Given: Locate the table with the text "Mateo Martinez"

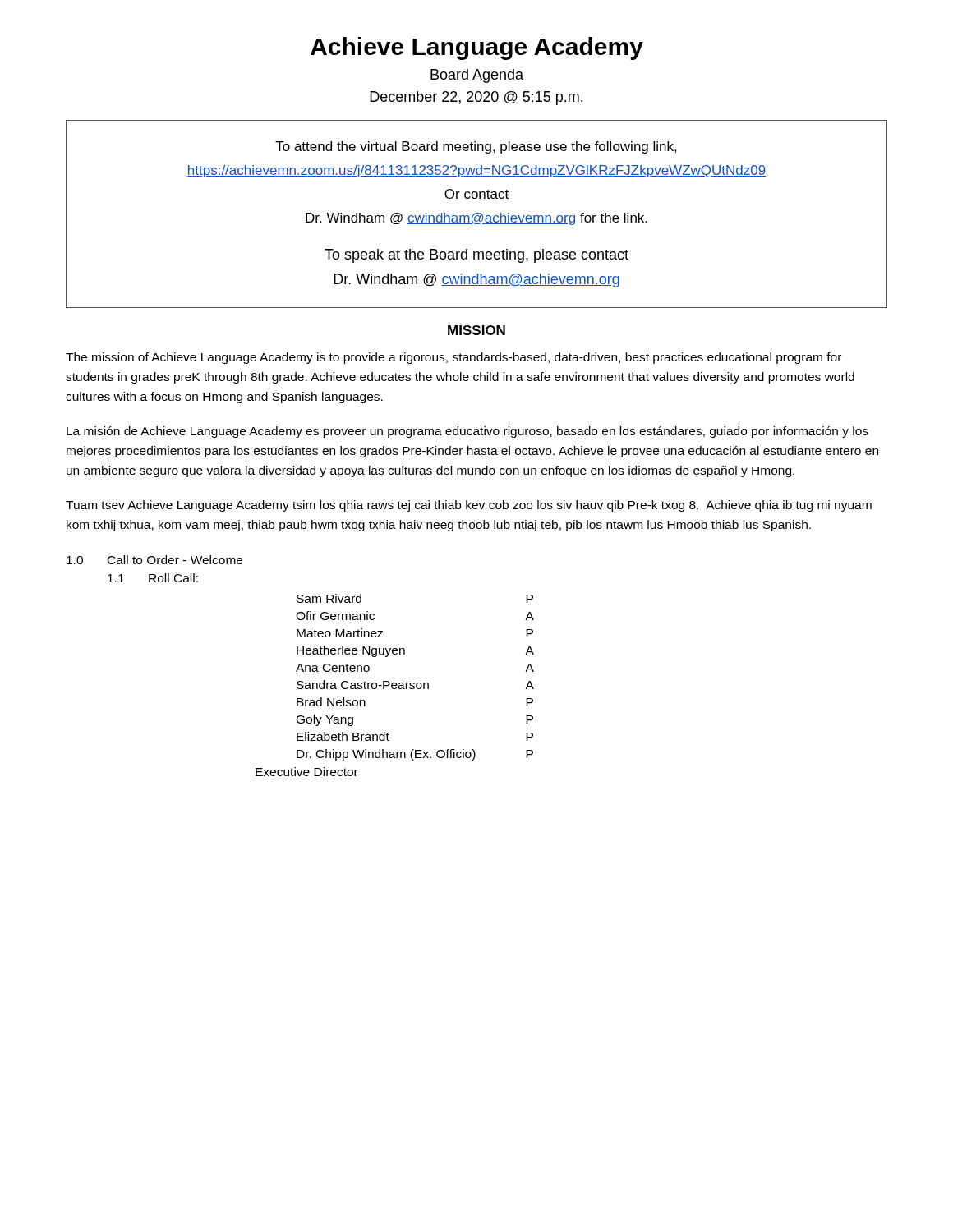Looking at the screenshot, I should point(534,677).
